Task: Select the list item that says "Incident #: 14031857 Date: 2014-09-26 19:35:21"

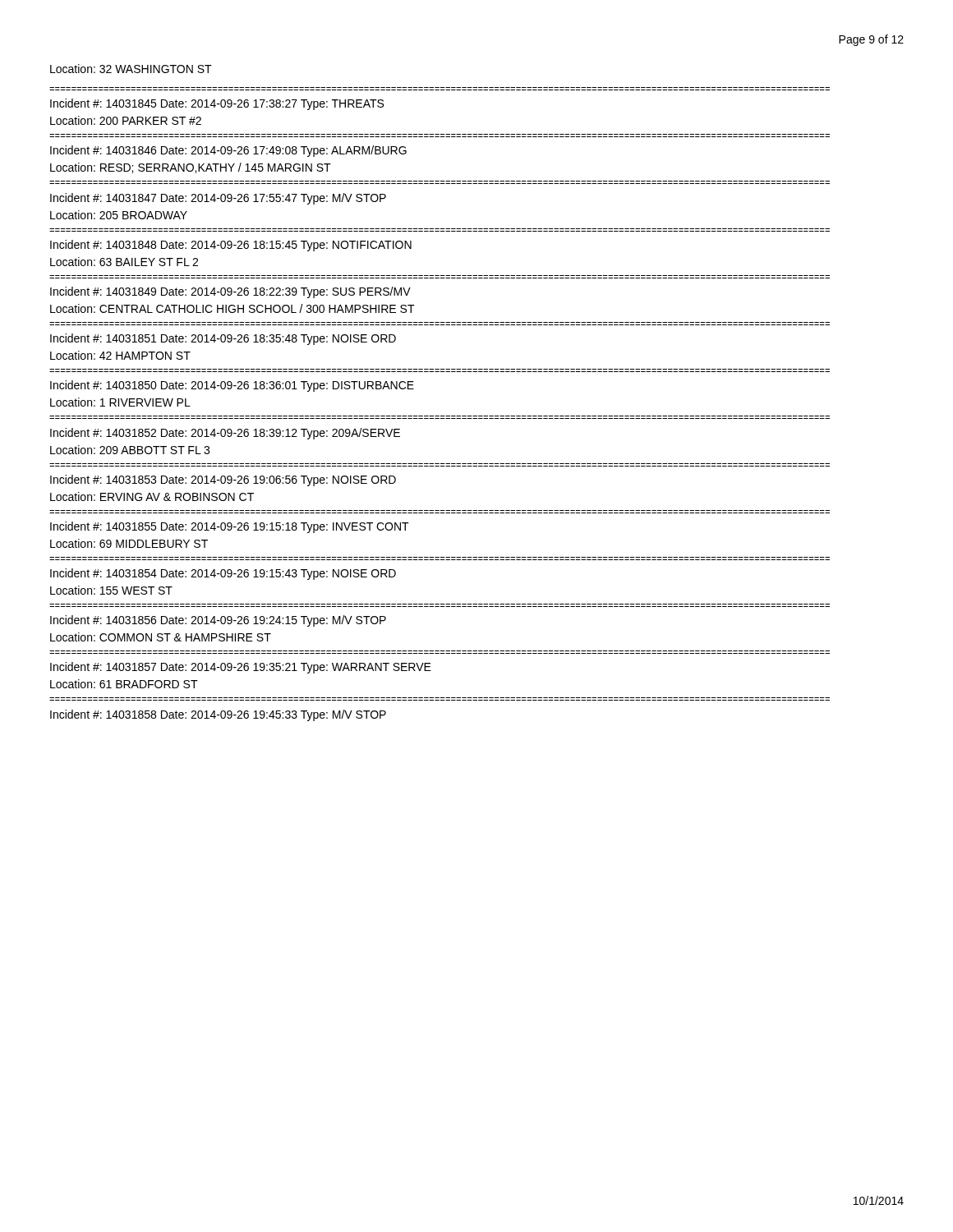Action: tap(241, 668)
